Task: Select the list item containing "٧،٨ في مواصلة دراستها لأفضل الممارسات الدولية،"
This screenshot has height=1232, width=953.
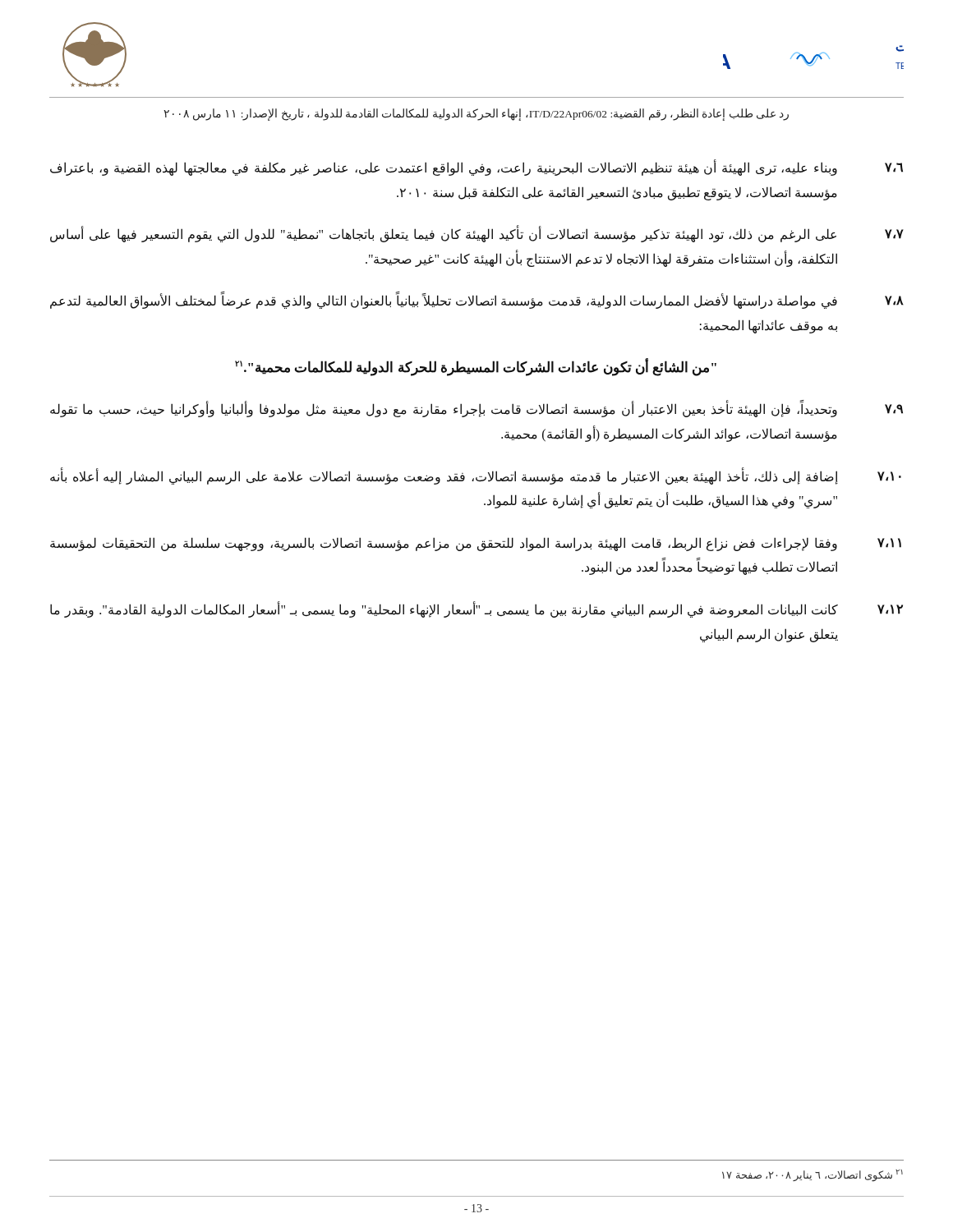Action: click(x=476, y=314)
